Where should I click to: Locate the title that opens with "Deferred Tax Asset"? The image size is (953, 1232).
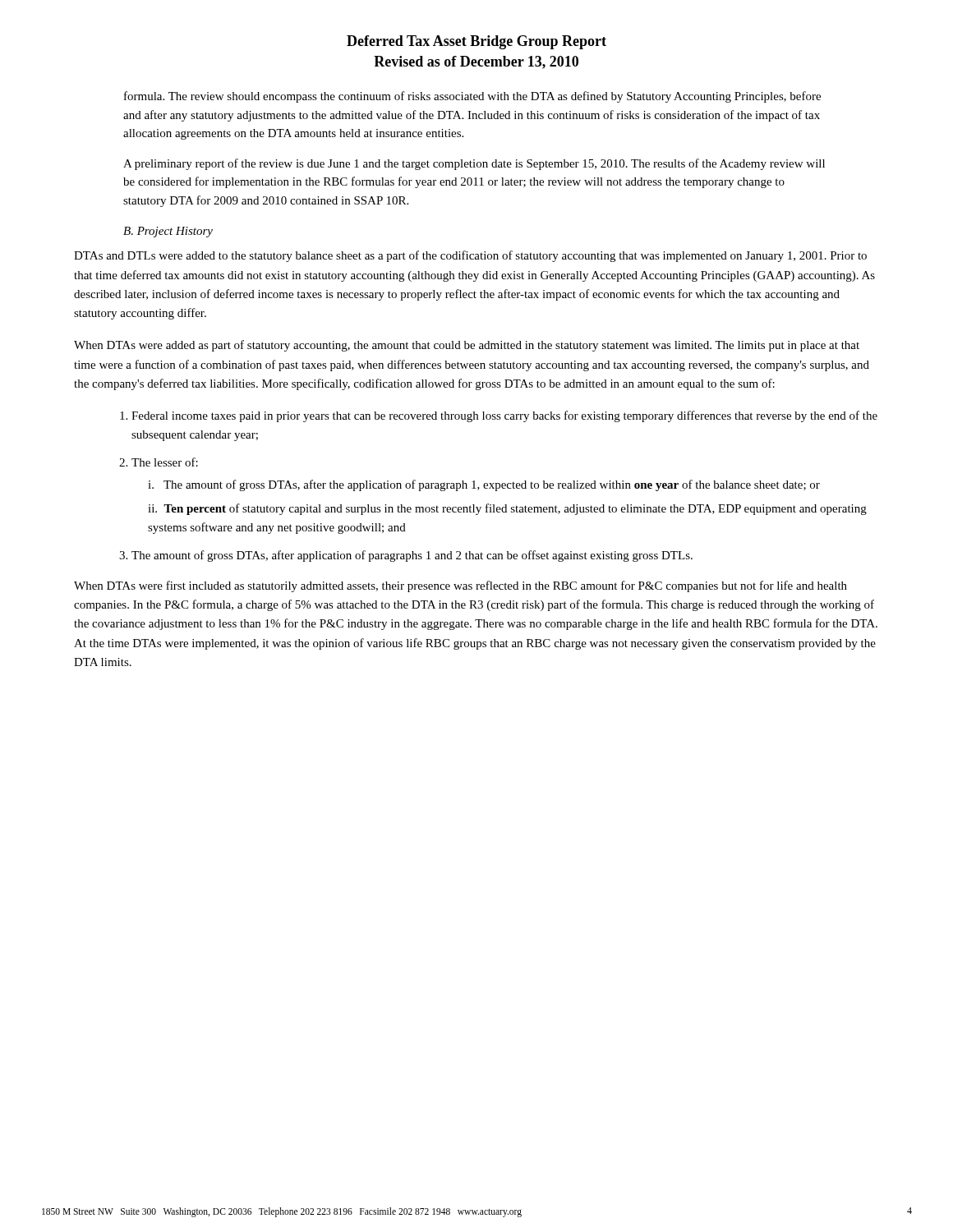coord(476,52)
